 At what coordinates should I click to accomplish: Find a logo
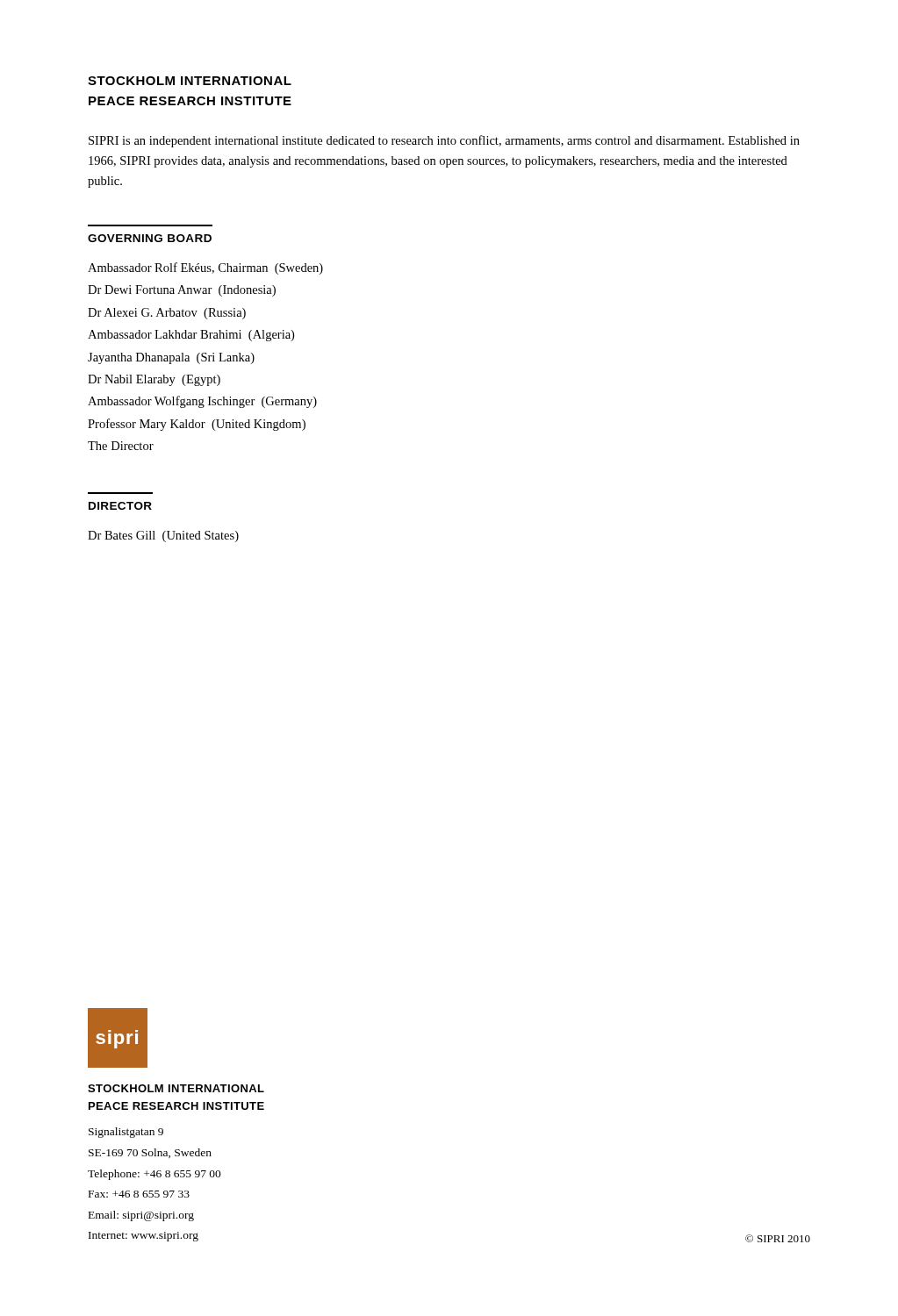pyautogui.click(x=449, y=1038)
